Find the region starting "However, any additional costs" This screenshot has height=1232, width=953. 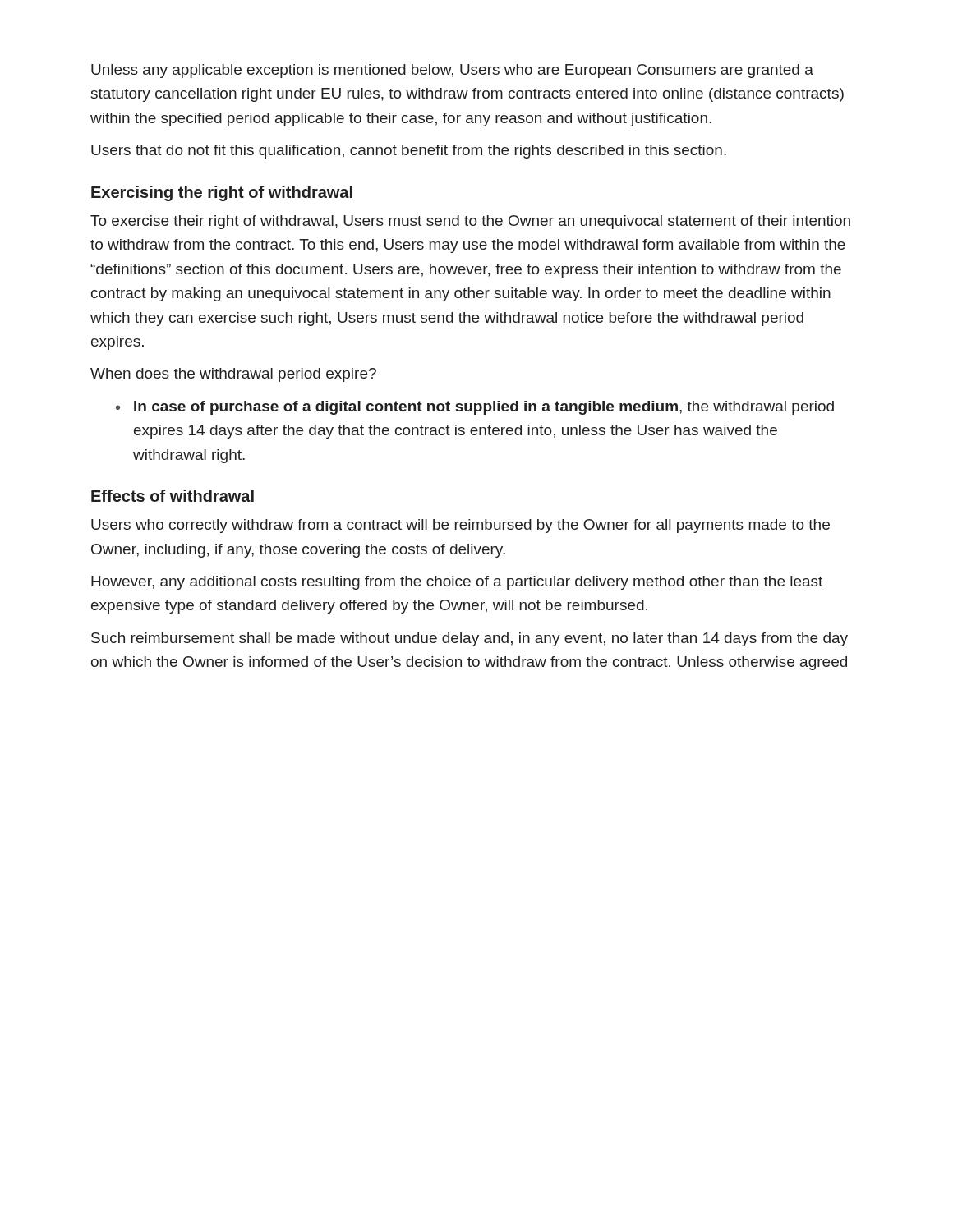coord(457,593)
